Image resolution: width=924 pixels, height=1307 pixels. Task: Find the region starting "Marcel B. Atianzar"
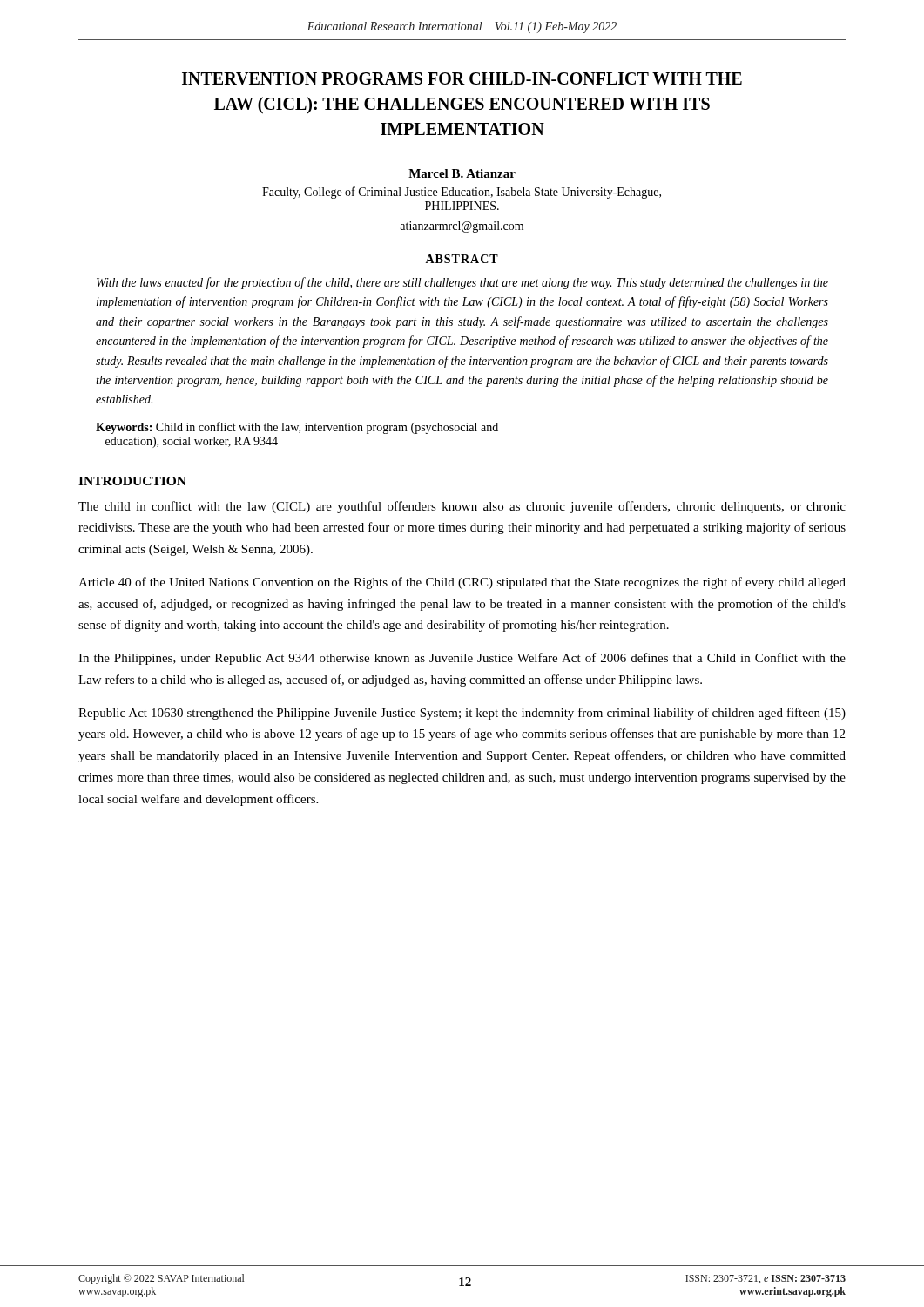point(462,200)
